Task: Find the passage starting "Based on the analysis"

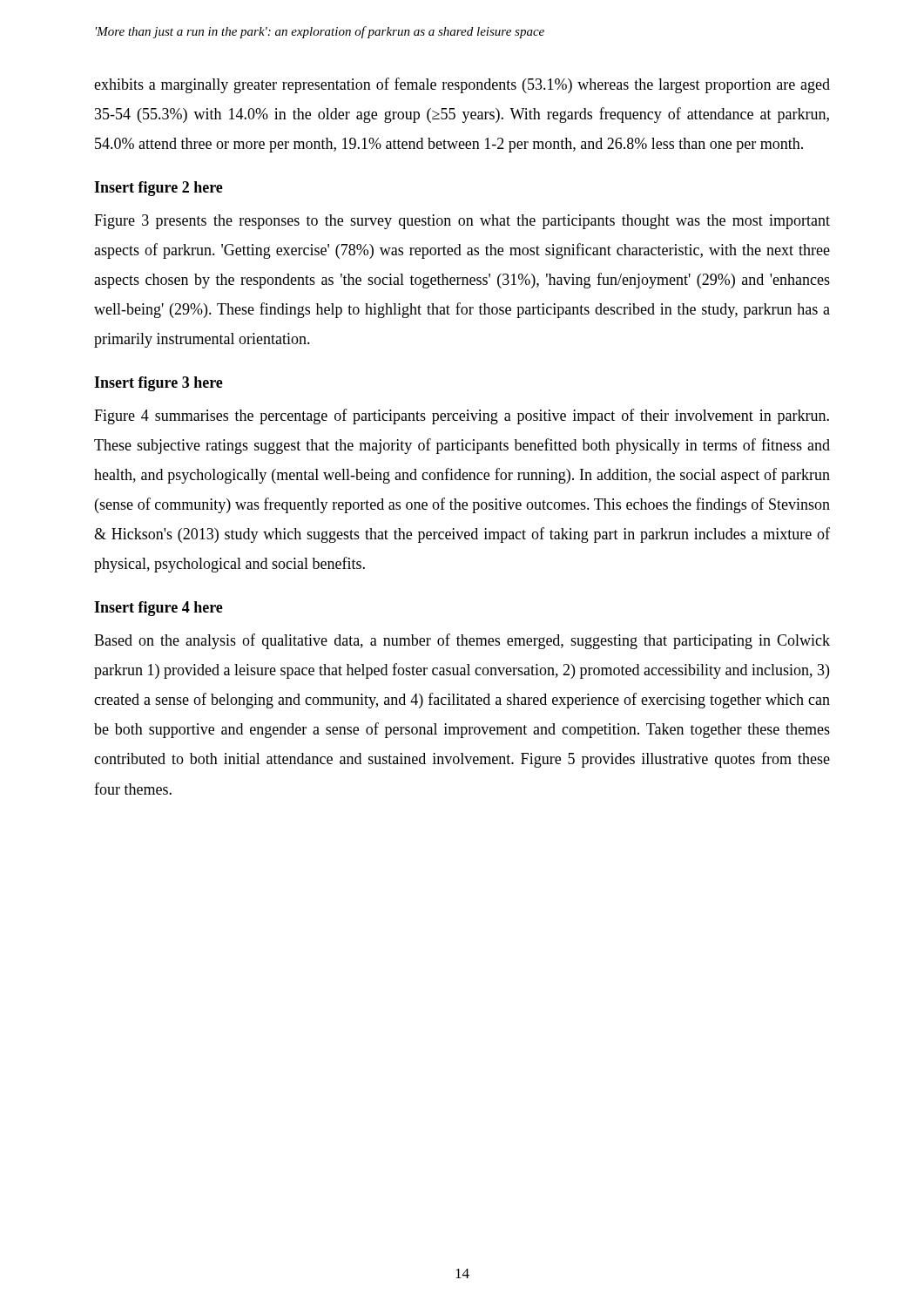Action: point(462,715)
